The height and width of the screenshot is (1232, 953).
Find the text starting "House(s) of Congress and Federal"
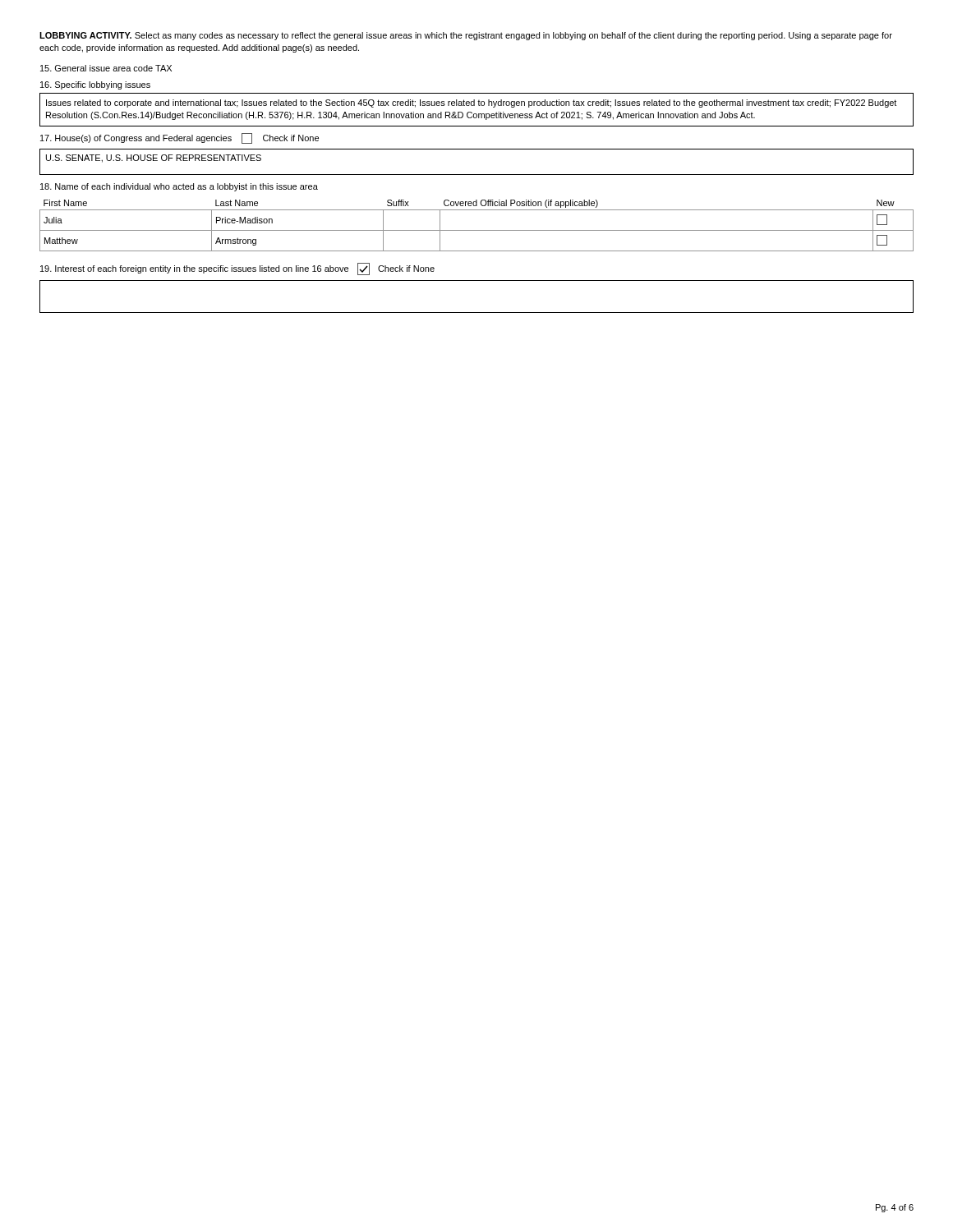pyautogui.click(x=179, y=138)
